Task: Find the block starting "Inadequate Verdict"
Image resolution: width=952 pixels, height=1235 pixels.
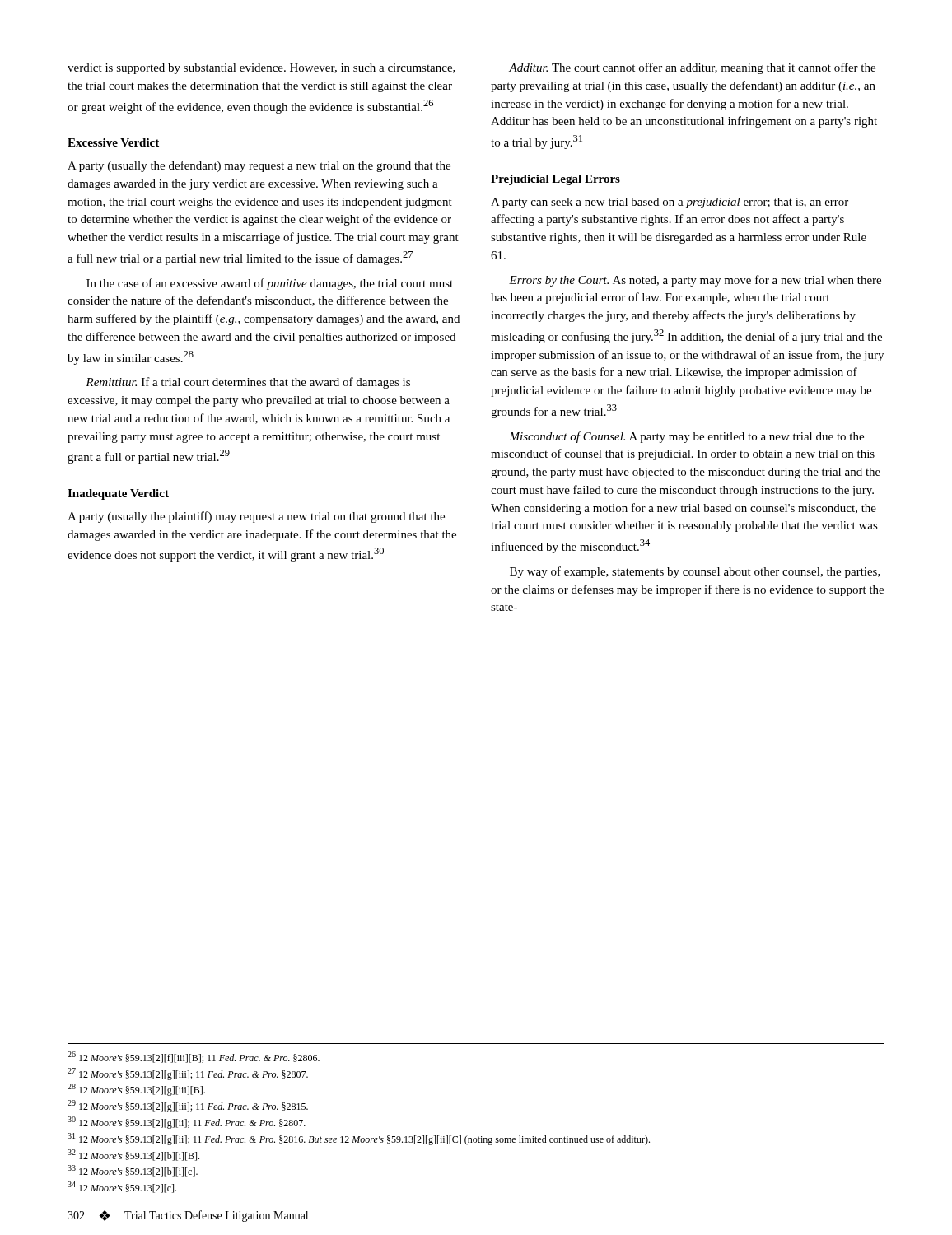Action: pyautogui.click(x=118, y=493)
